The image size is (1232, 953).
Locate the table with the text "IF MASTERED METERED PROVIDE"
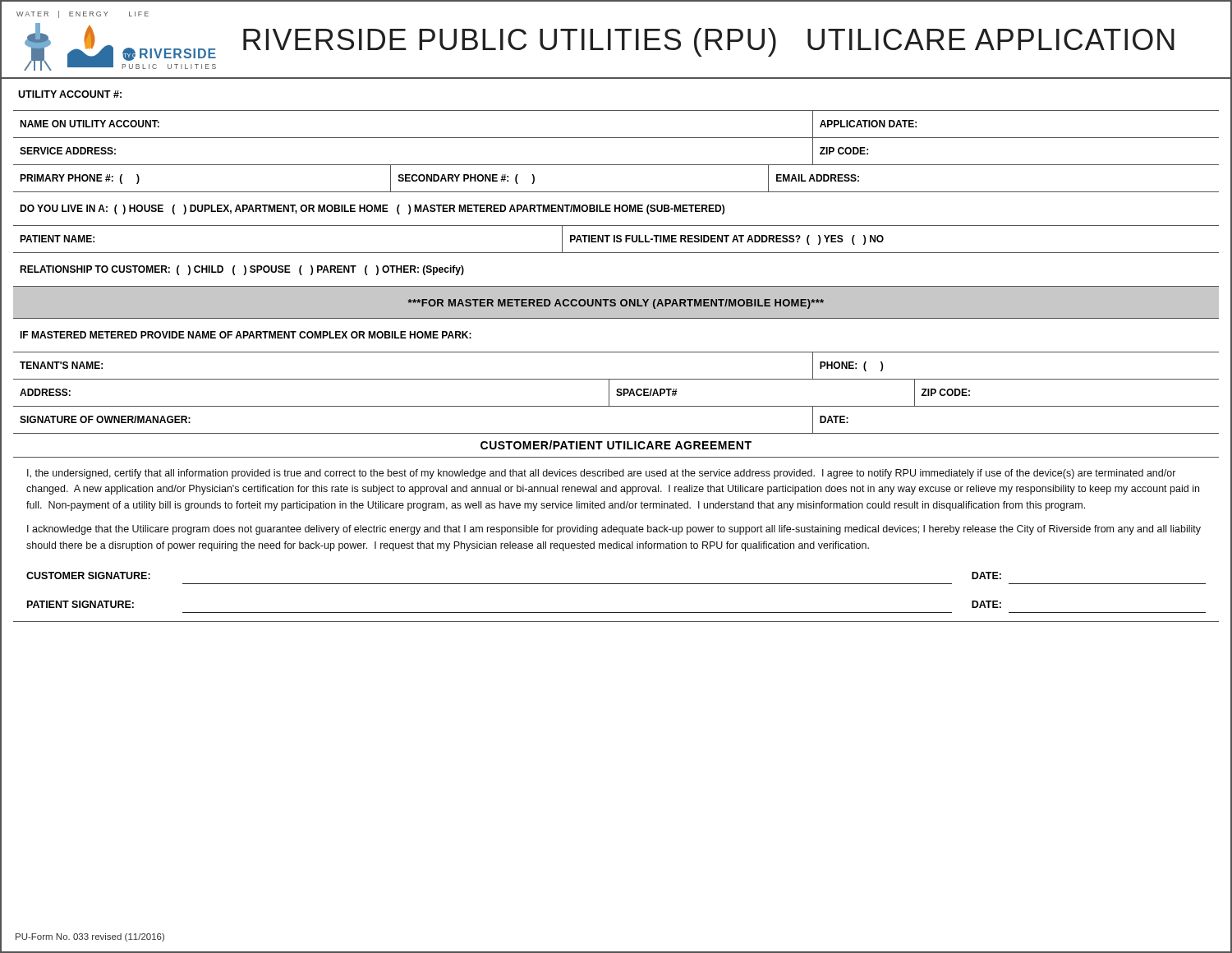616,336
